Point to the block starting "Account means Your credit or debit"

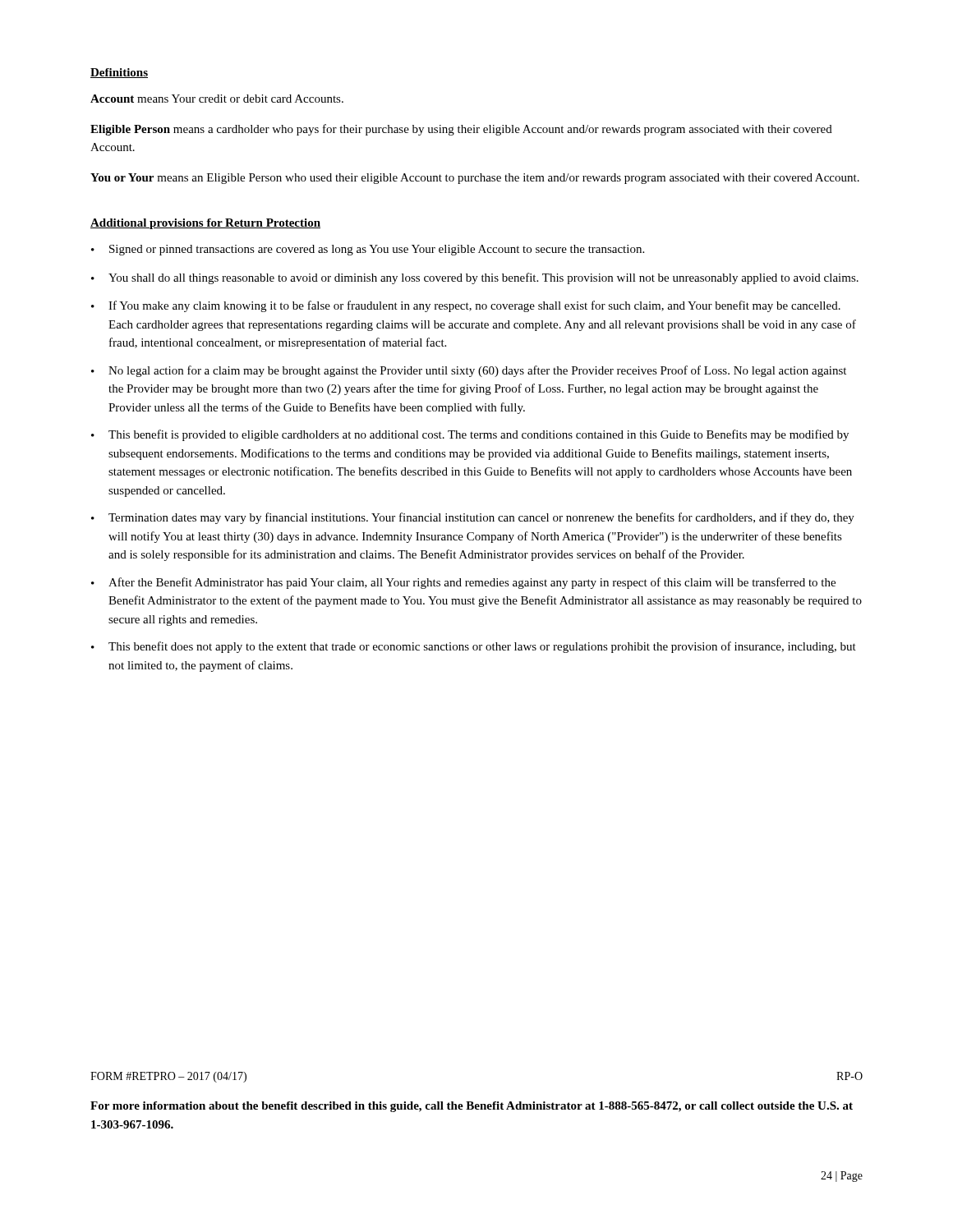point(217,99)
